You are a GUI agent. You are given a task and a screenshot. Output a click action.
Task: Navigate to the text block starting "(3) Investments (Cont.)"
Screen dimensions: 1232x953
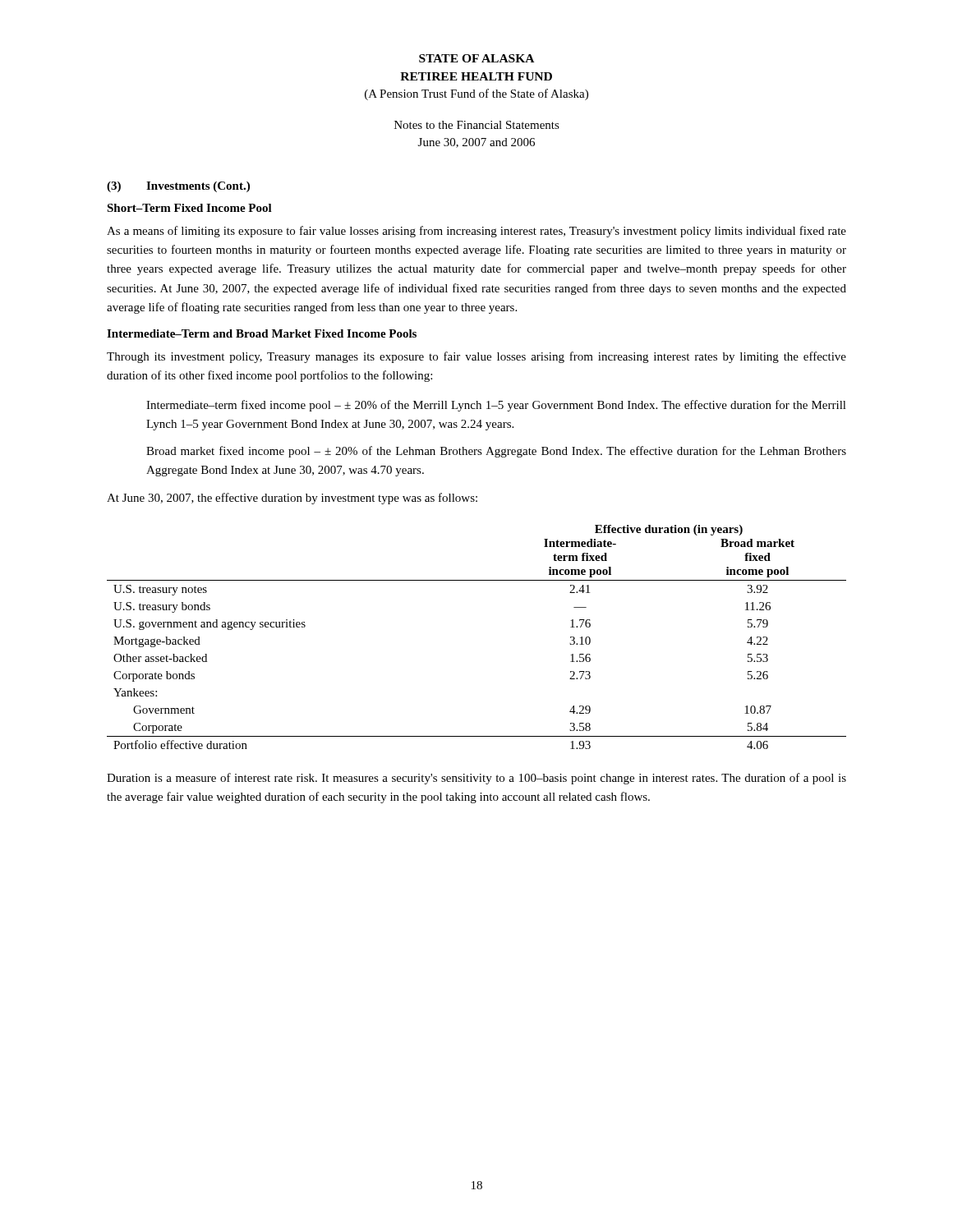coord(179,186)
